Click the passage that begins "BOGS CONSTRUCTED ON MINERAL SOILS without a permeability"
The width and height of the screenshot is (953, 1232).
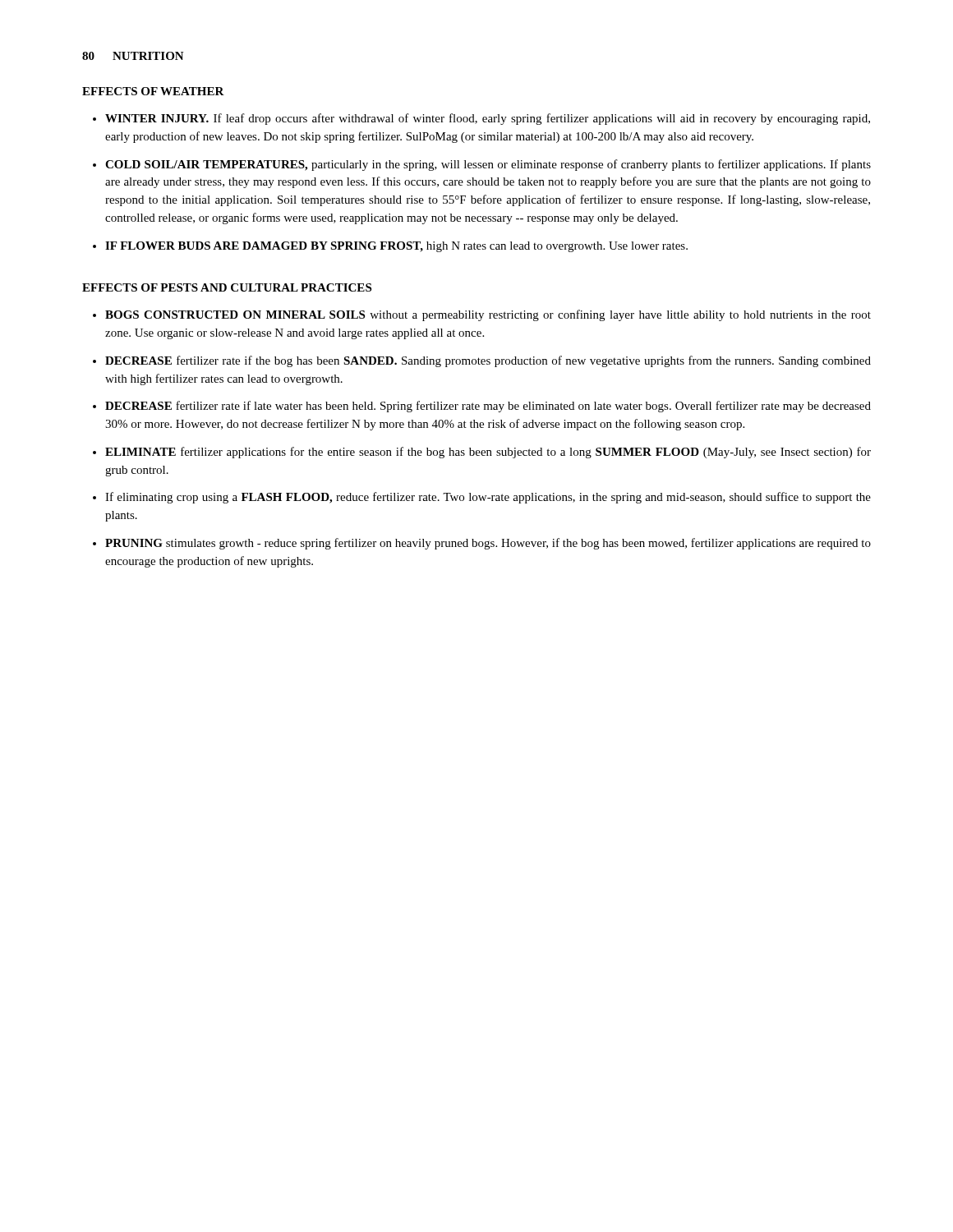point(488,324)
